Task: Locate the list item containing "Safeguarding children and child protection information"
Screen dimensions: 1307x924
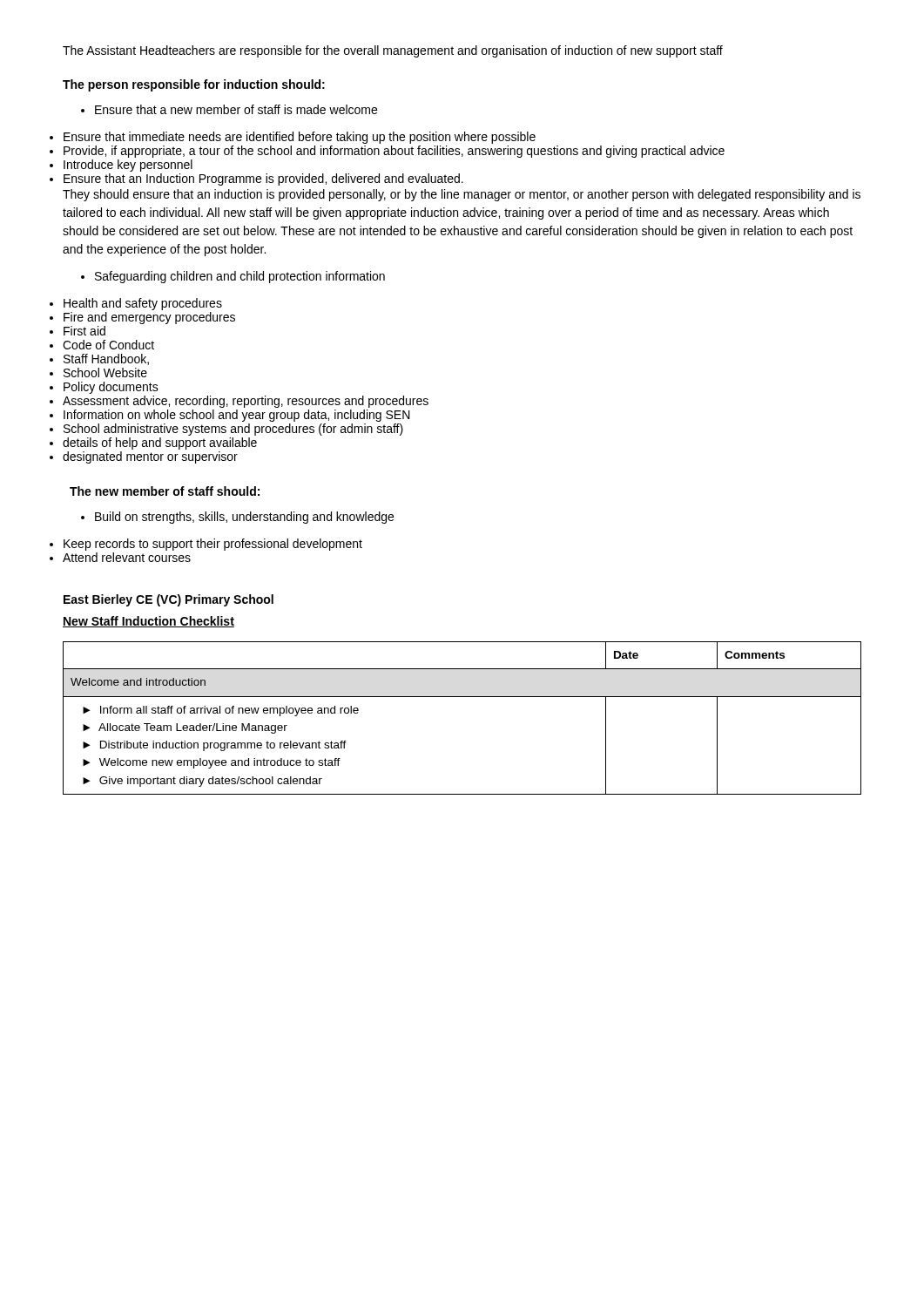Action: click(233, 277)
